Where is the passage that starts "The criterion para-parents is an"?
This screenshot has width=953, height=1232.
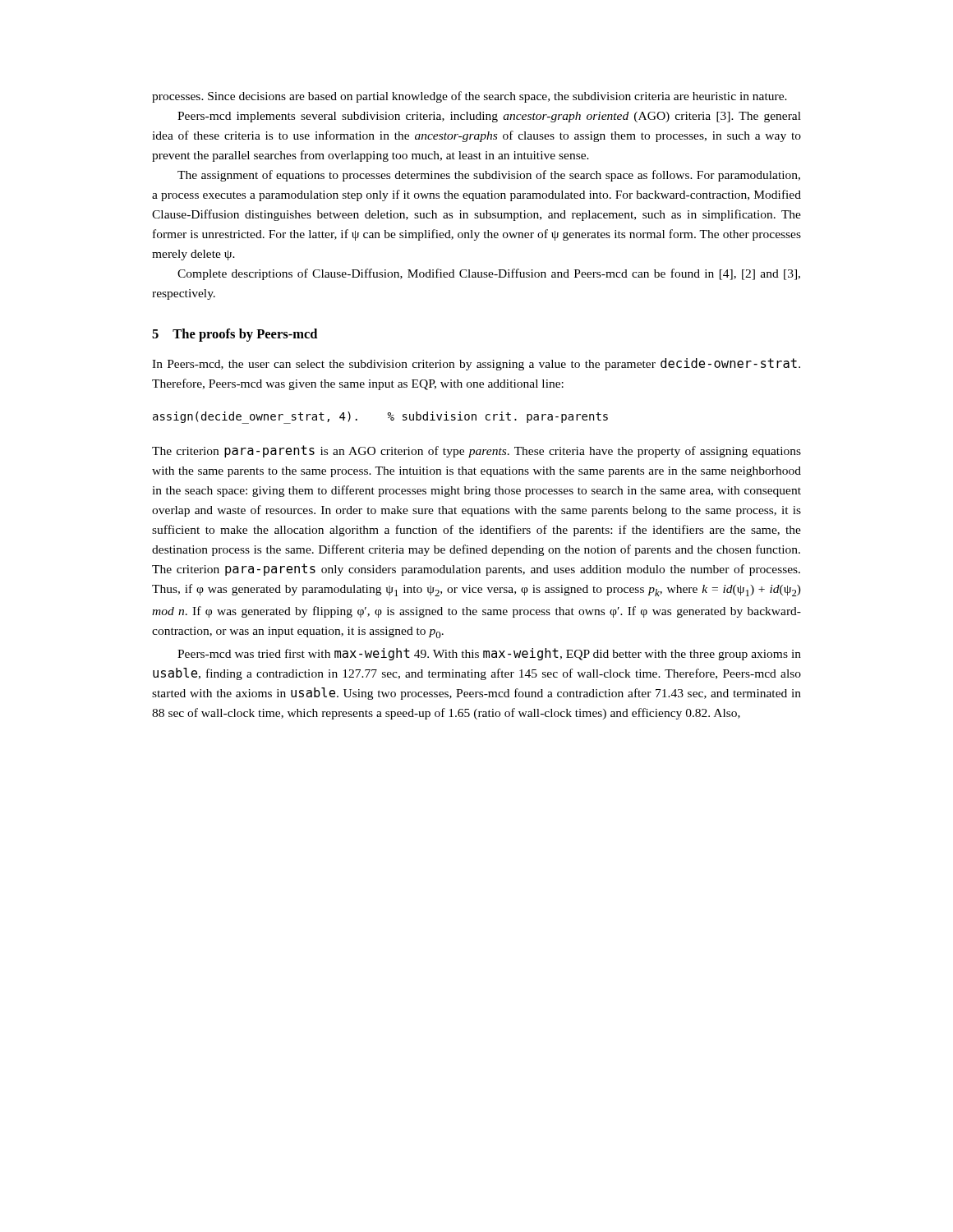coord(476,582)
